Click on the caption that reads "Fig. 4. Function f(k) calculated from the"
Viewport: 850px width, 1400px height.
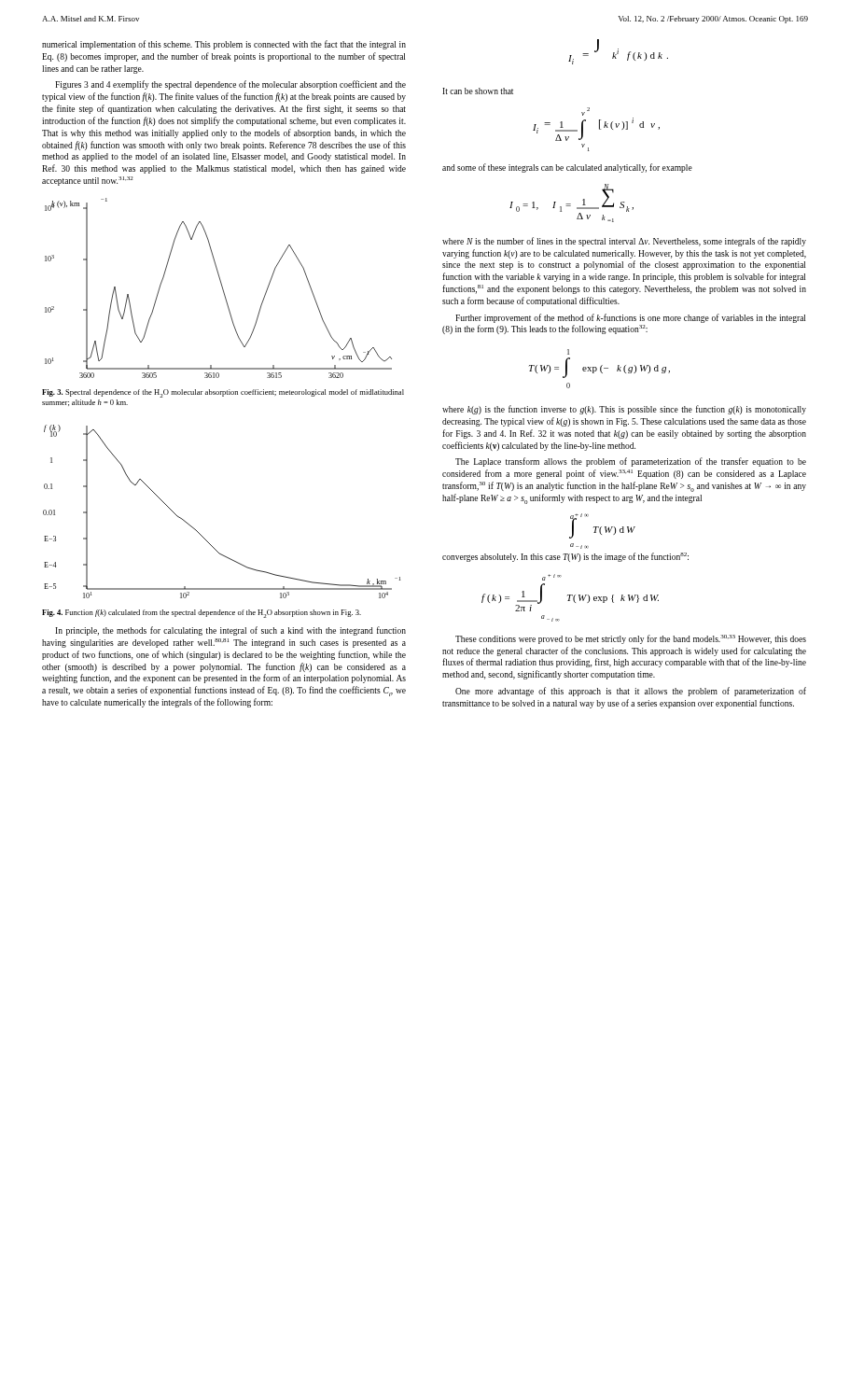pos(202,613)
